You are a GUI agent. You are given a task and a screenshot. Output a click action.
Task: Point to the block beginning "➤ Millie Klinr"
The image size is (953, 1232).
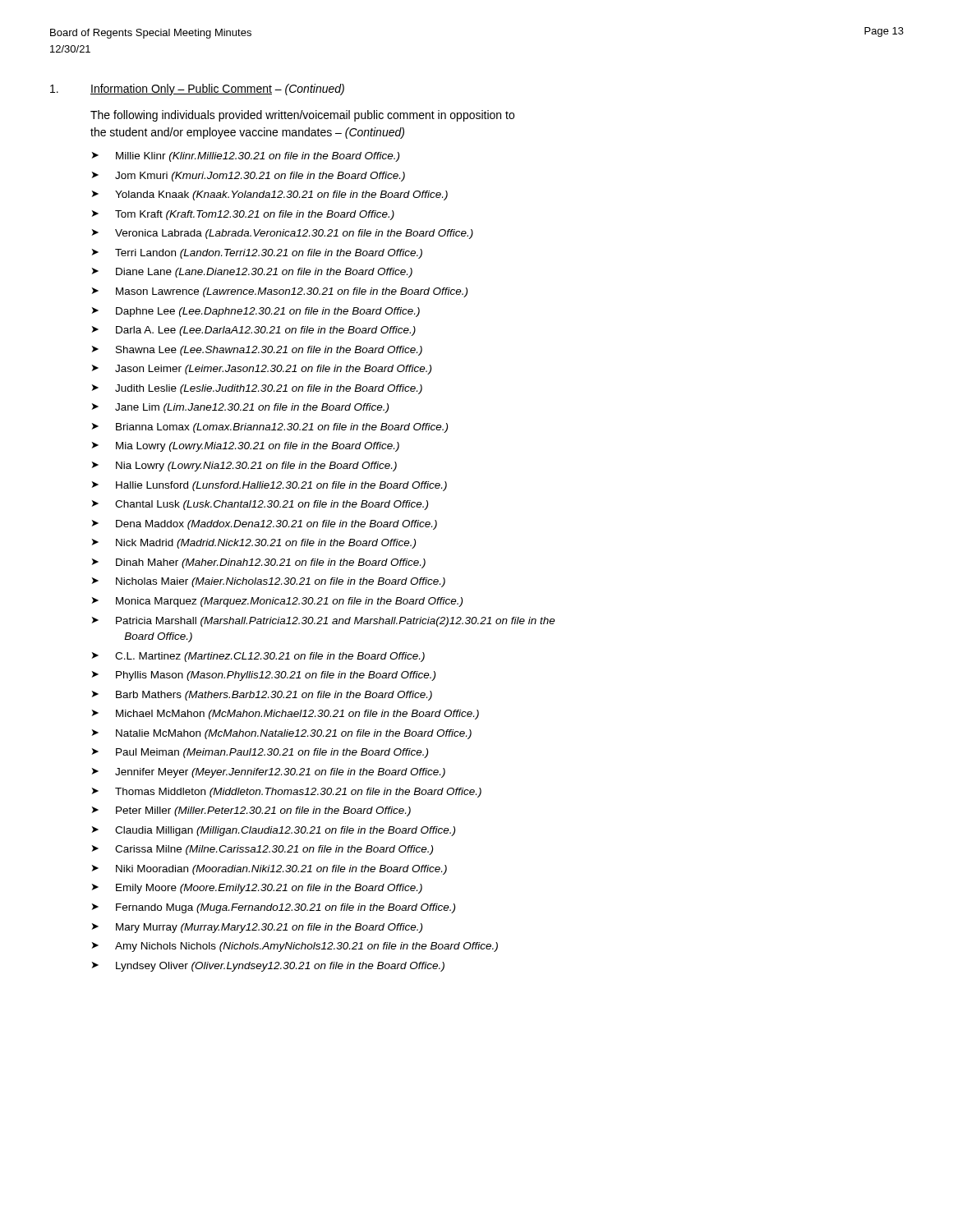click(246, 157)
